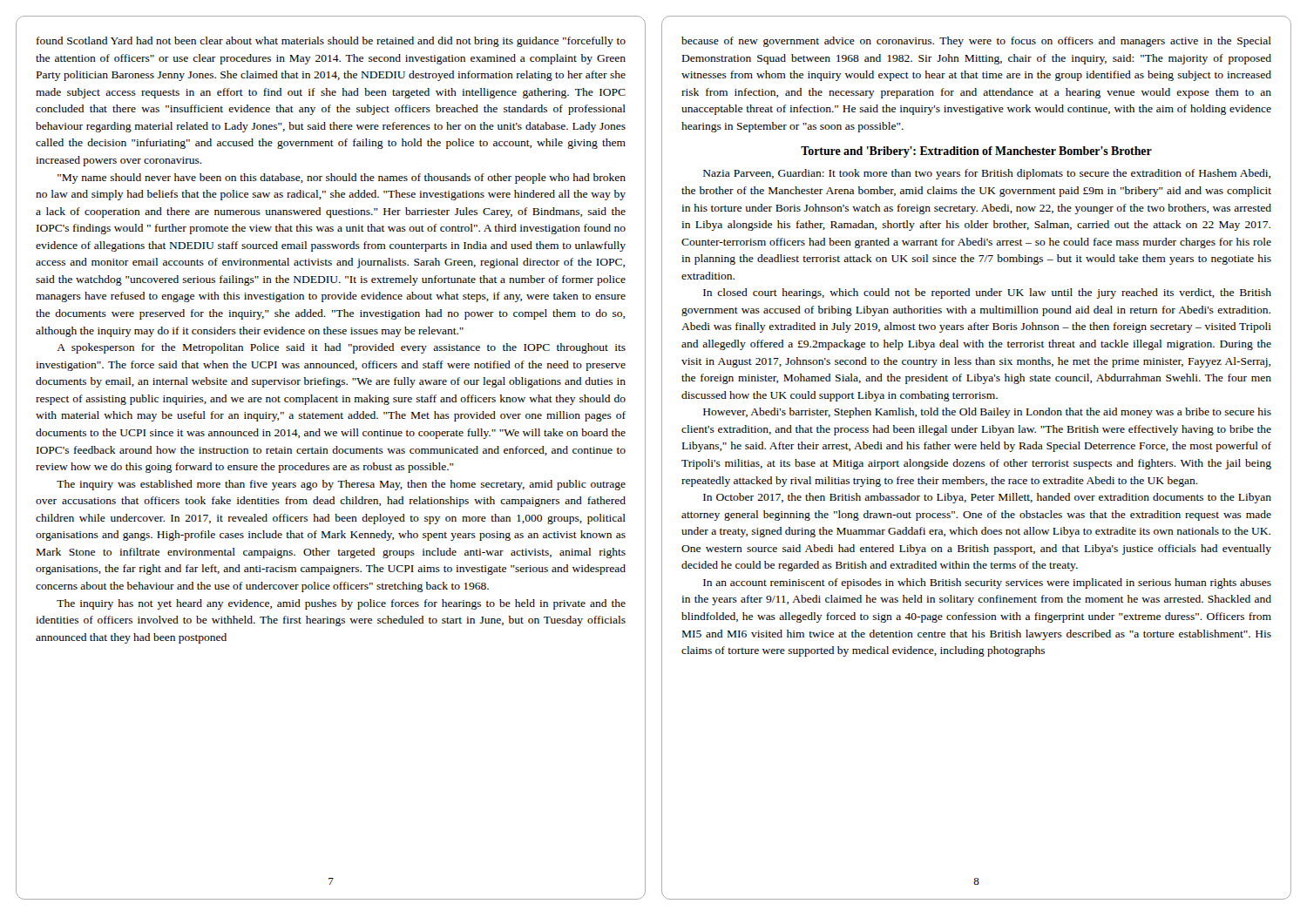Image resolution: width=1307 pixels, height=924 pixels.
Task: Select the text block starting "The inquiry was established more than five"
Action: 331,535
